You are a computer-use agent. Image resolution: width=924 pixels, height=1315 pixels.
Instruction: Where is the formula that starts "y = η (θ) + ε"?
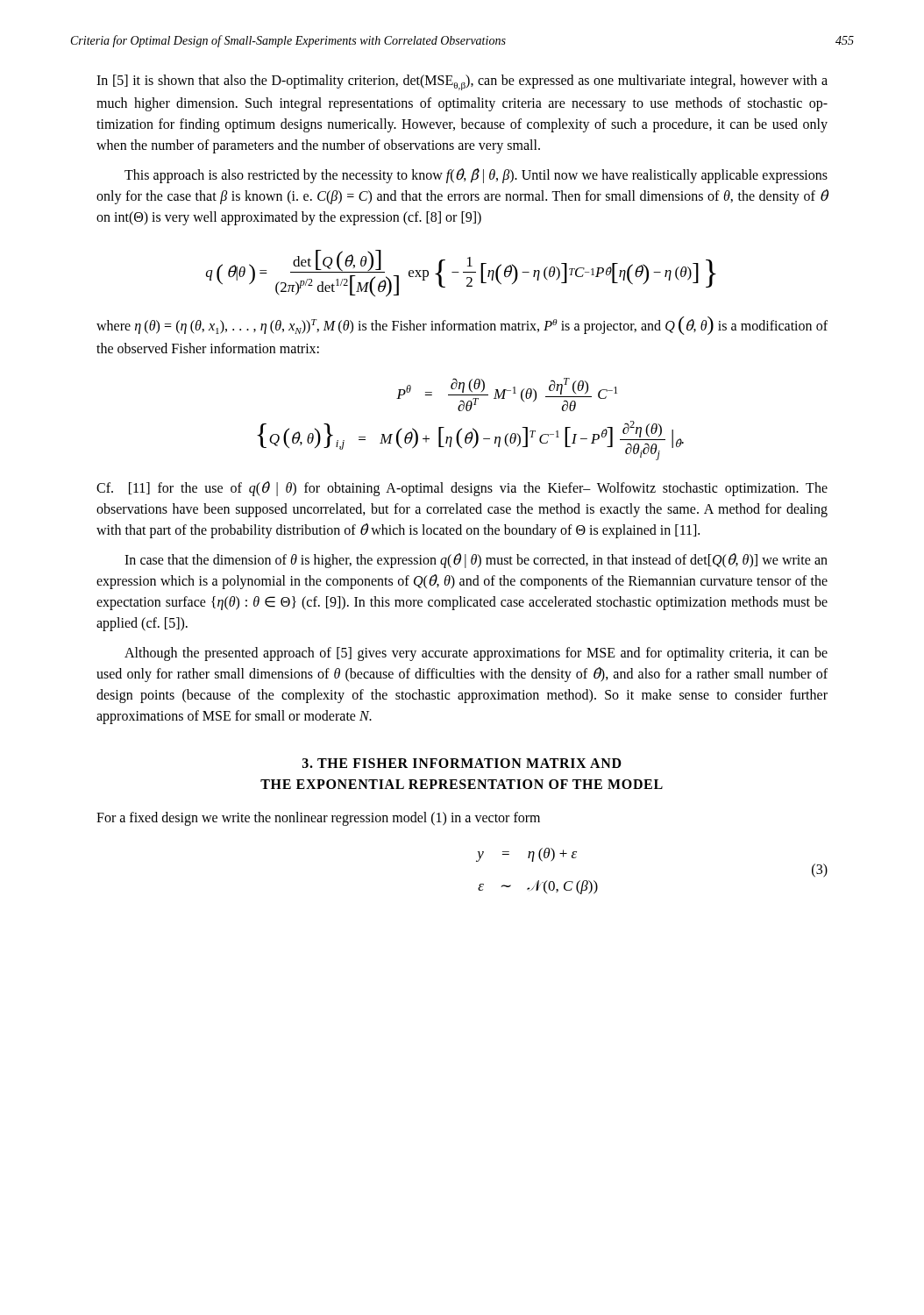(526, 855)
